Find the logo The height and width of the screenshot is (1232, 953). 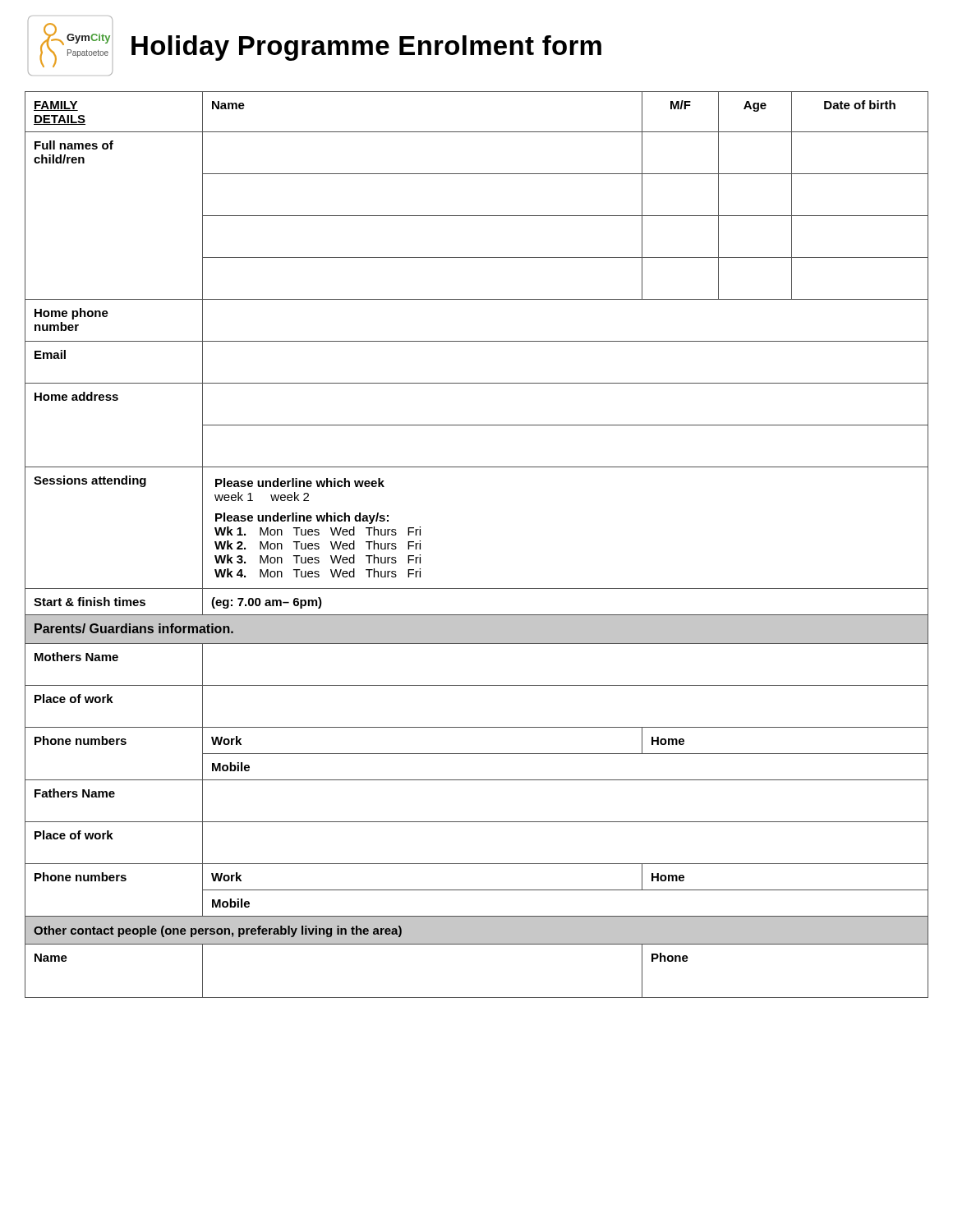(70, 46)
